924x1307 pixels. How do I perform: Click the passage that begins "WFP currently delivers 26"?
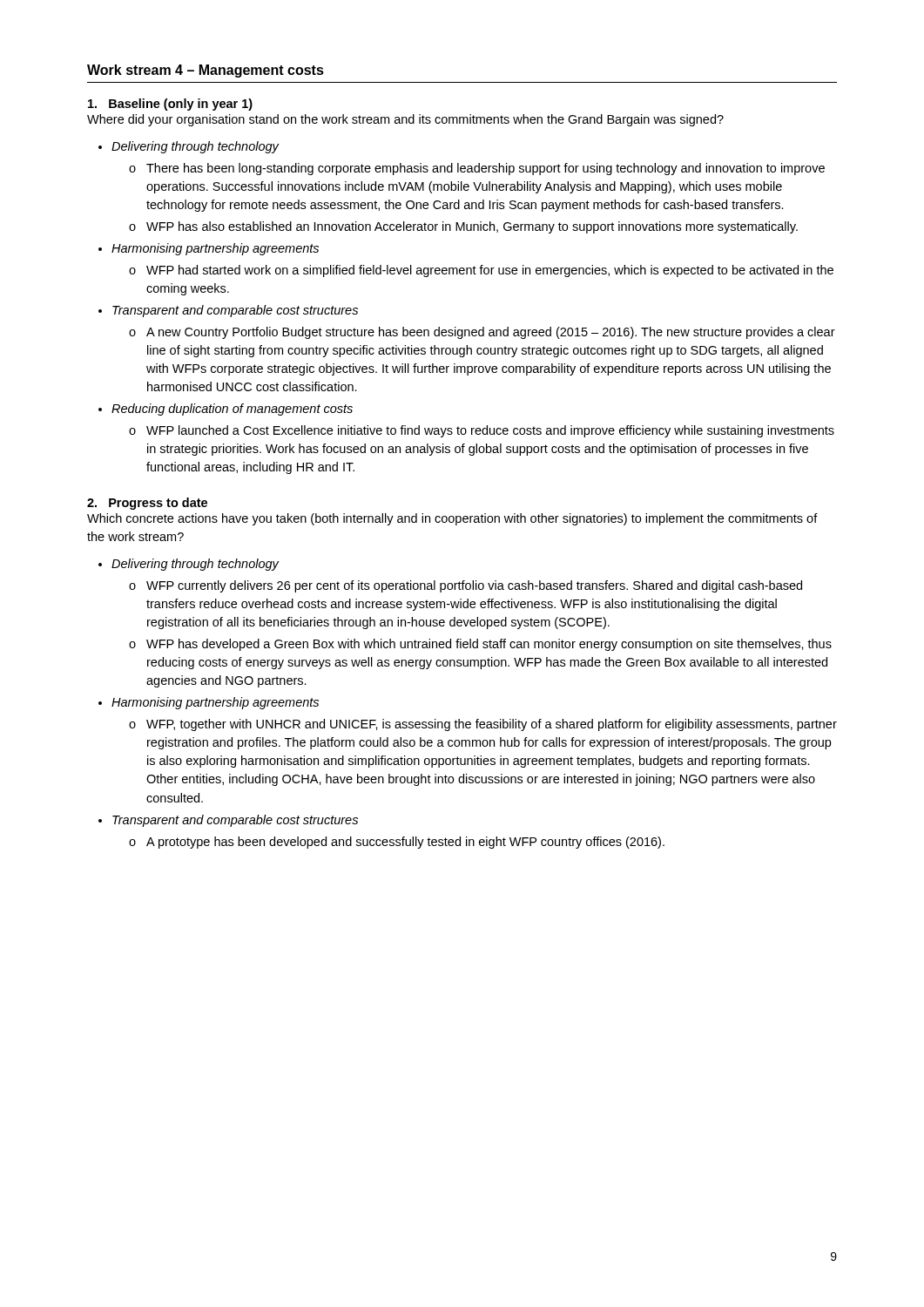(475, 604)
